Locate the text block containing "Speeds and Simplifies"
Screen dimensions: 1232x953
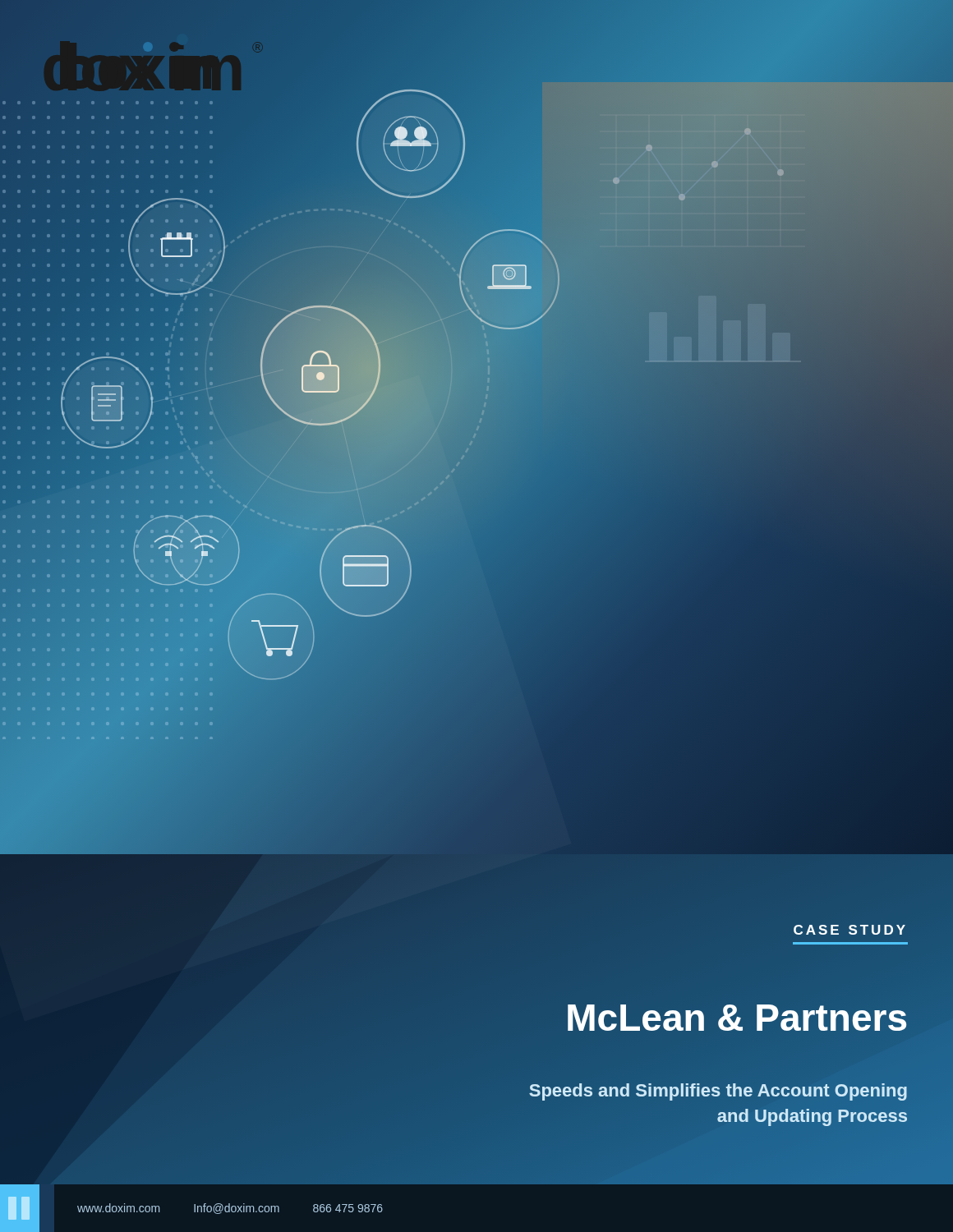point(718,1103)
